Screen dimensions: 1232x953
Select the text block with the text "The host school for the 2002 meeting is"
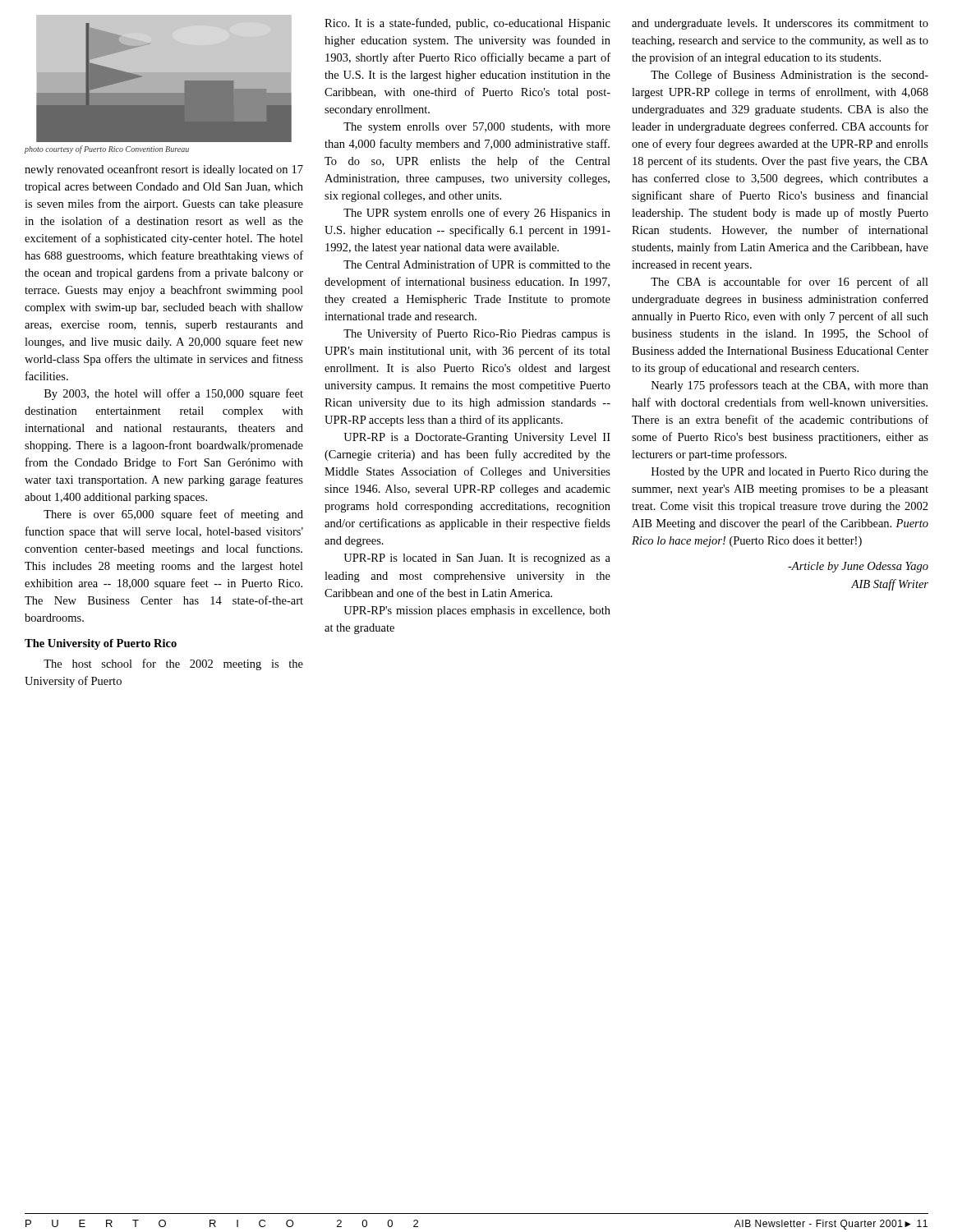click(164, 673)
